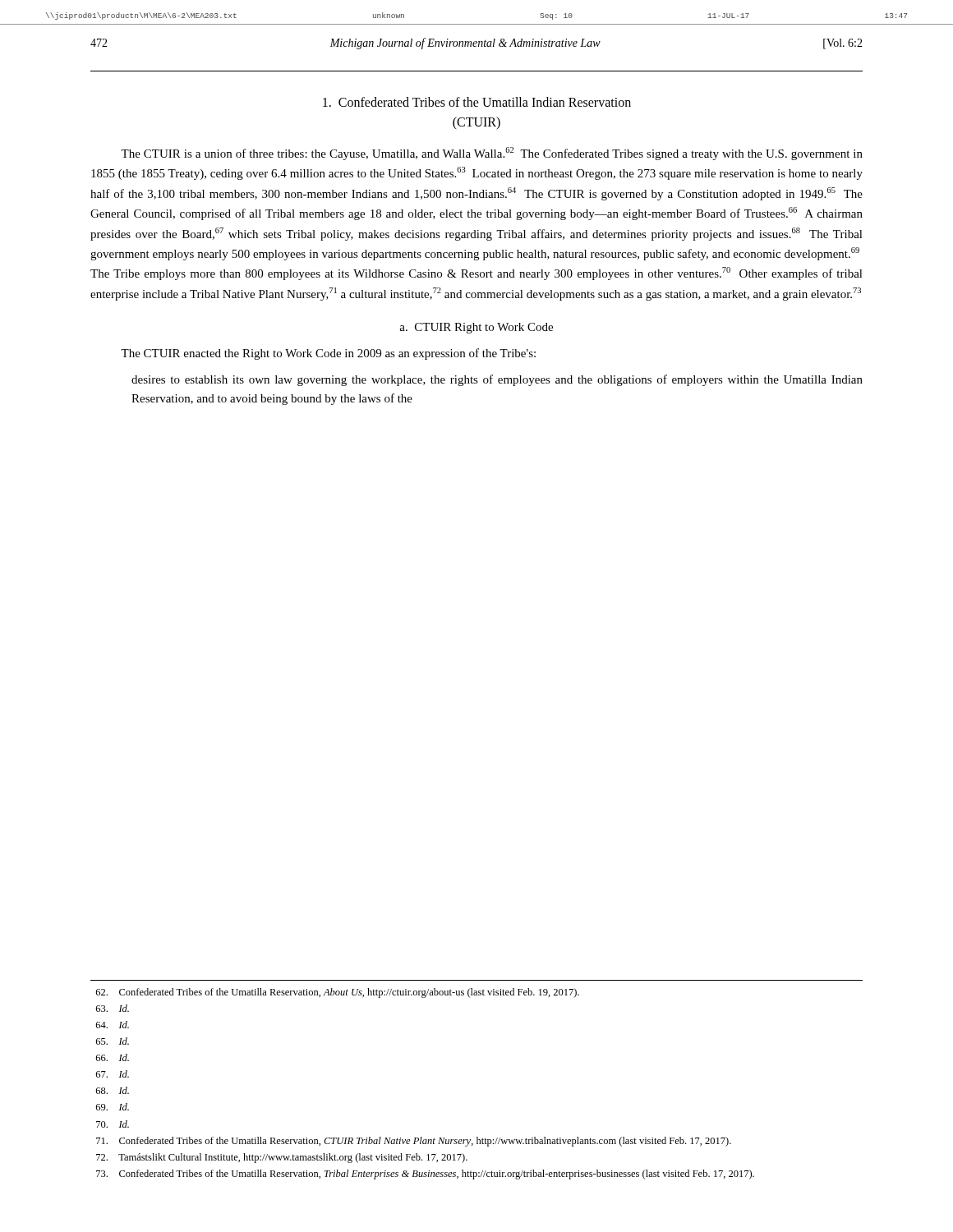Screen dimensions: 1232x953
Task: Select the text starting "1. Confederated Tribes of"
Action: (x=476, y=112)
